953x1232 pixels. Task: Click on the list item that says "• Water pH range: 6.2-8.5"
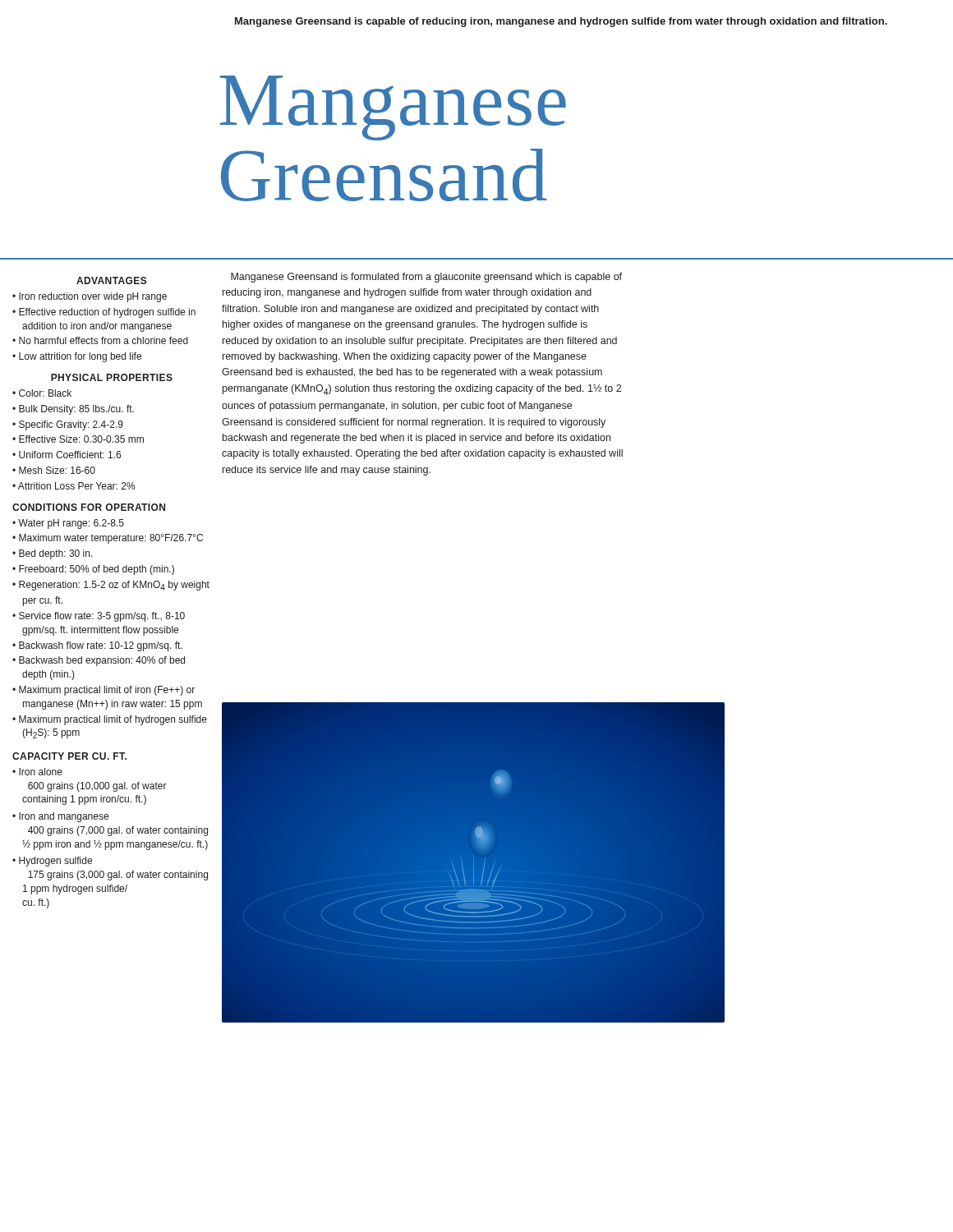pos(68,523)
